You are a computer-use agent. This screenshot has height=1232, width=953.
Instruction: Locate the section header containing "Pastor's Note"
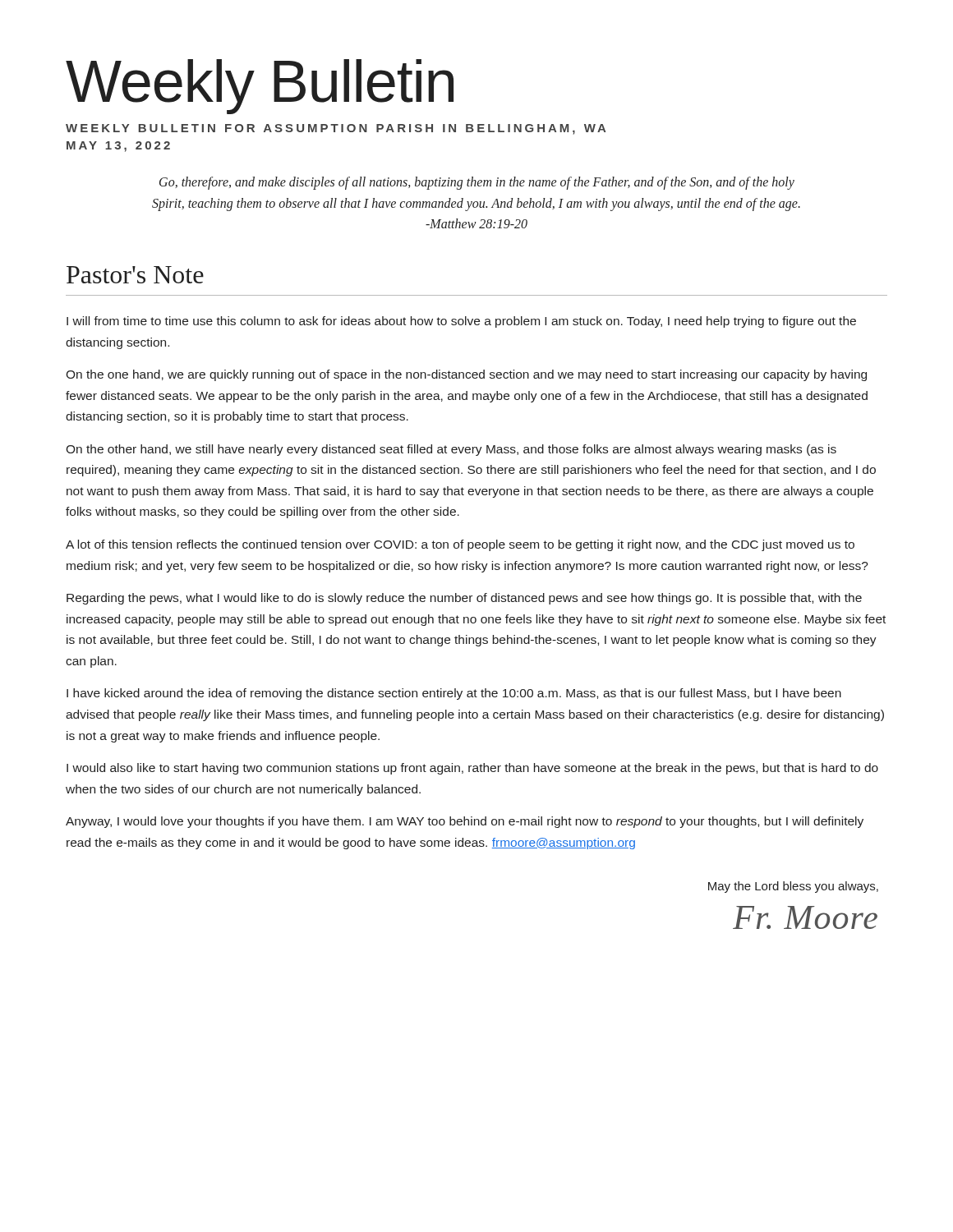[135, 275]
